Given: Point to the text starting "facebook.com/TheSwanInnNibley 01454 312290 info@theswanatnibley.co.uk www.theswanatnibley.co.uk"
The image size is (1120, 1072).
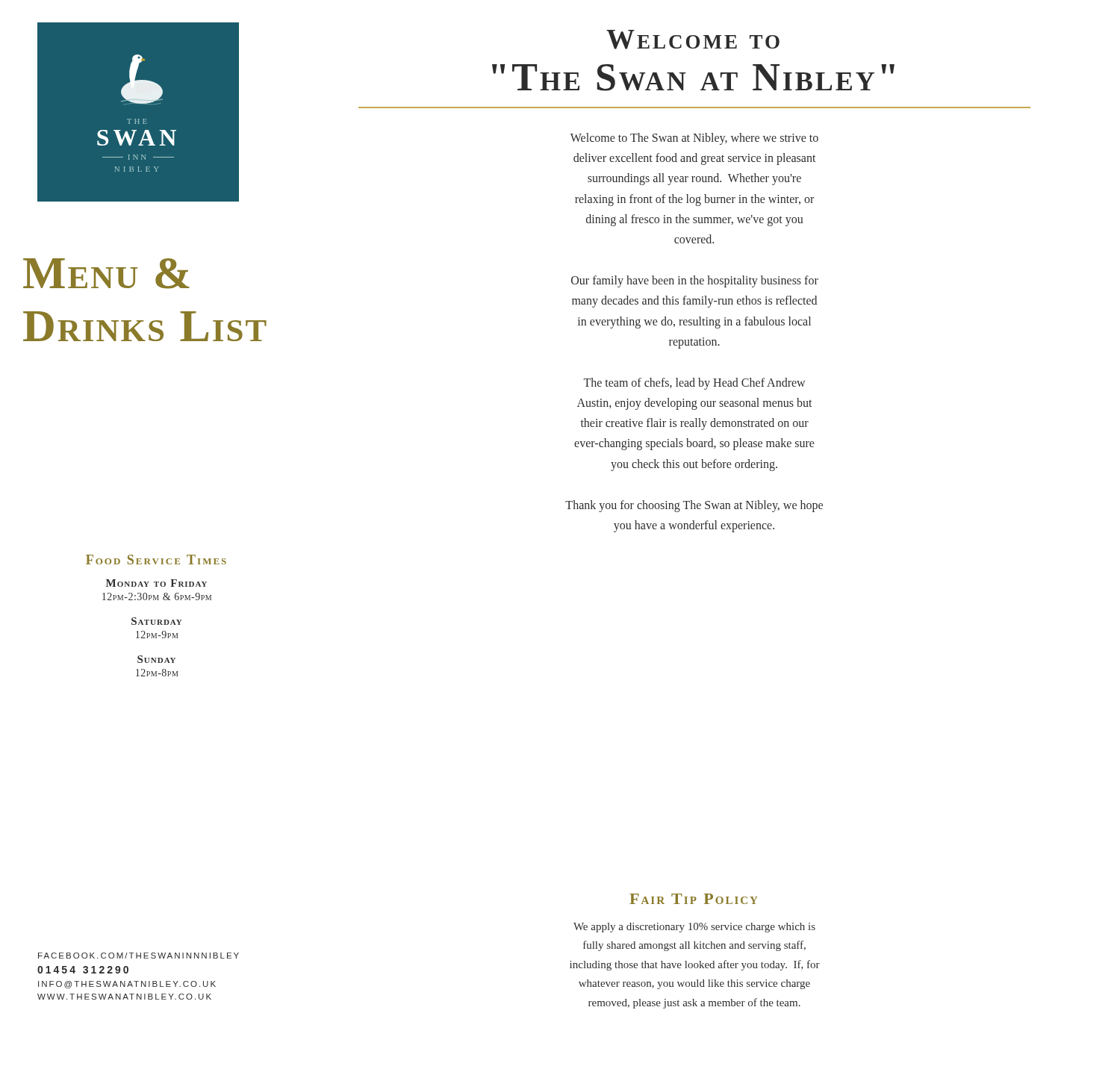Looking at the screenshot, I should click(157, 976).
